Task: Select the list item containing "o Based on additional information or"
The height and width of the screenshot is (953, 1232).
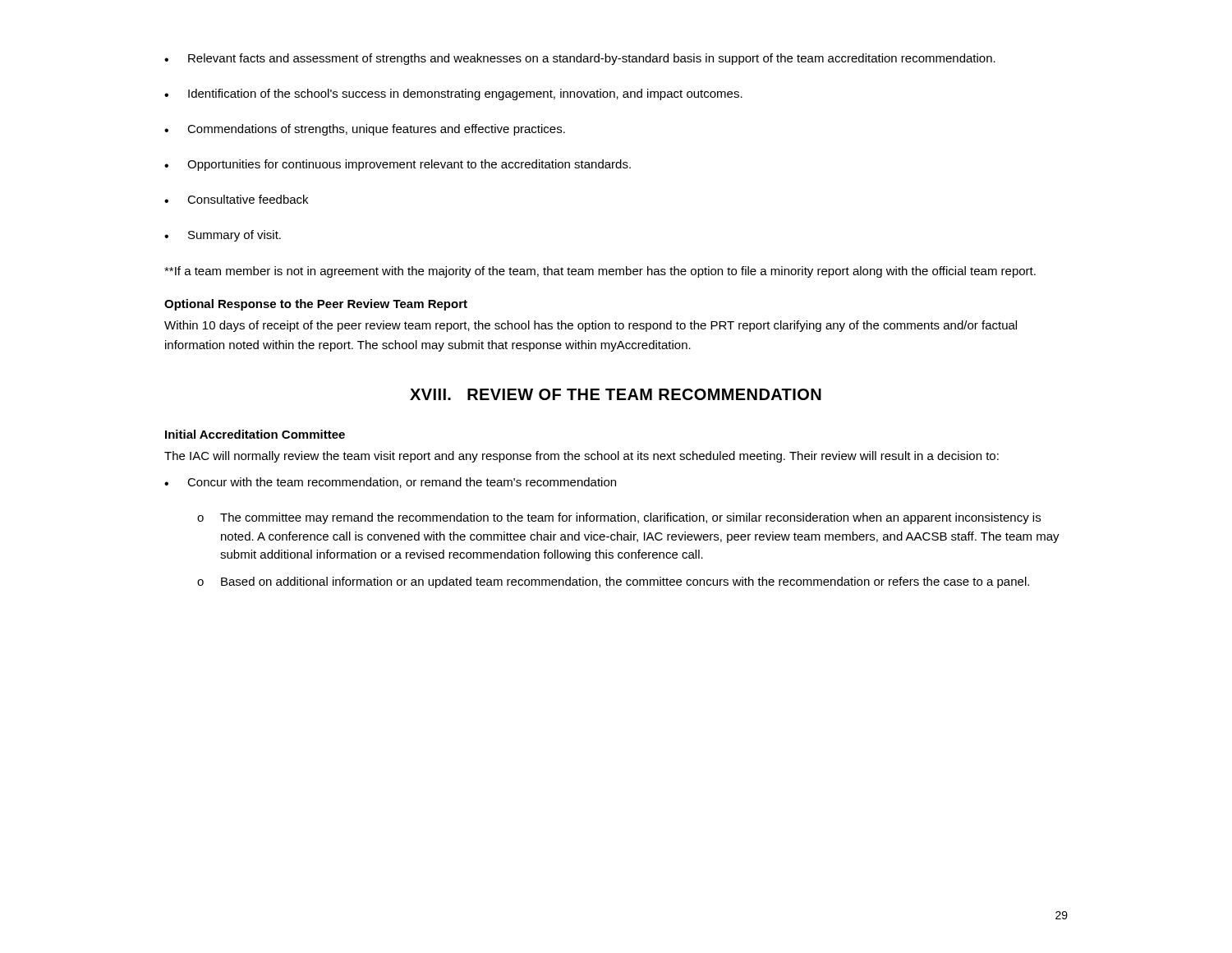Action: [632, 581]
